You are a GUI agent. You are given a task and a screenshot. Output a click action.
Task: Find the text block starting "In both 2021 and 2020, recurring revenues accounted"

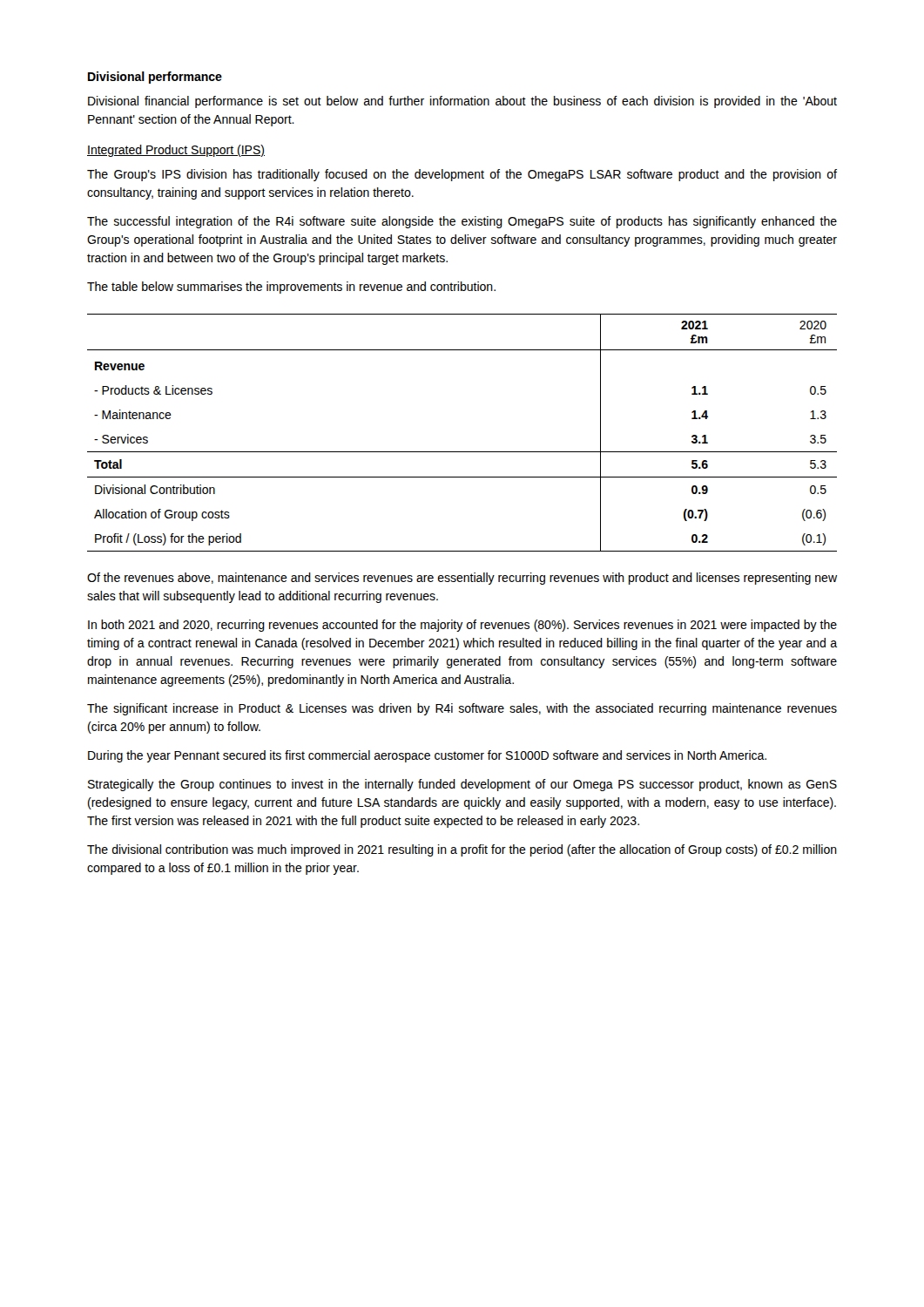coord(462,652)
